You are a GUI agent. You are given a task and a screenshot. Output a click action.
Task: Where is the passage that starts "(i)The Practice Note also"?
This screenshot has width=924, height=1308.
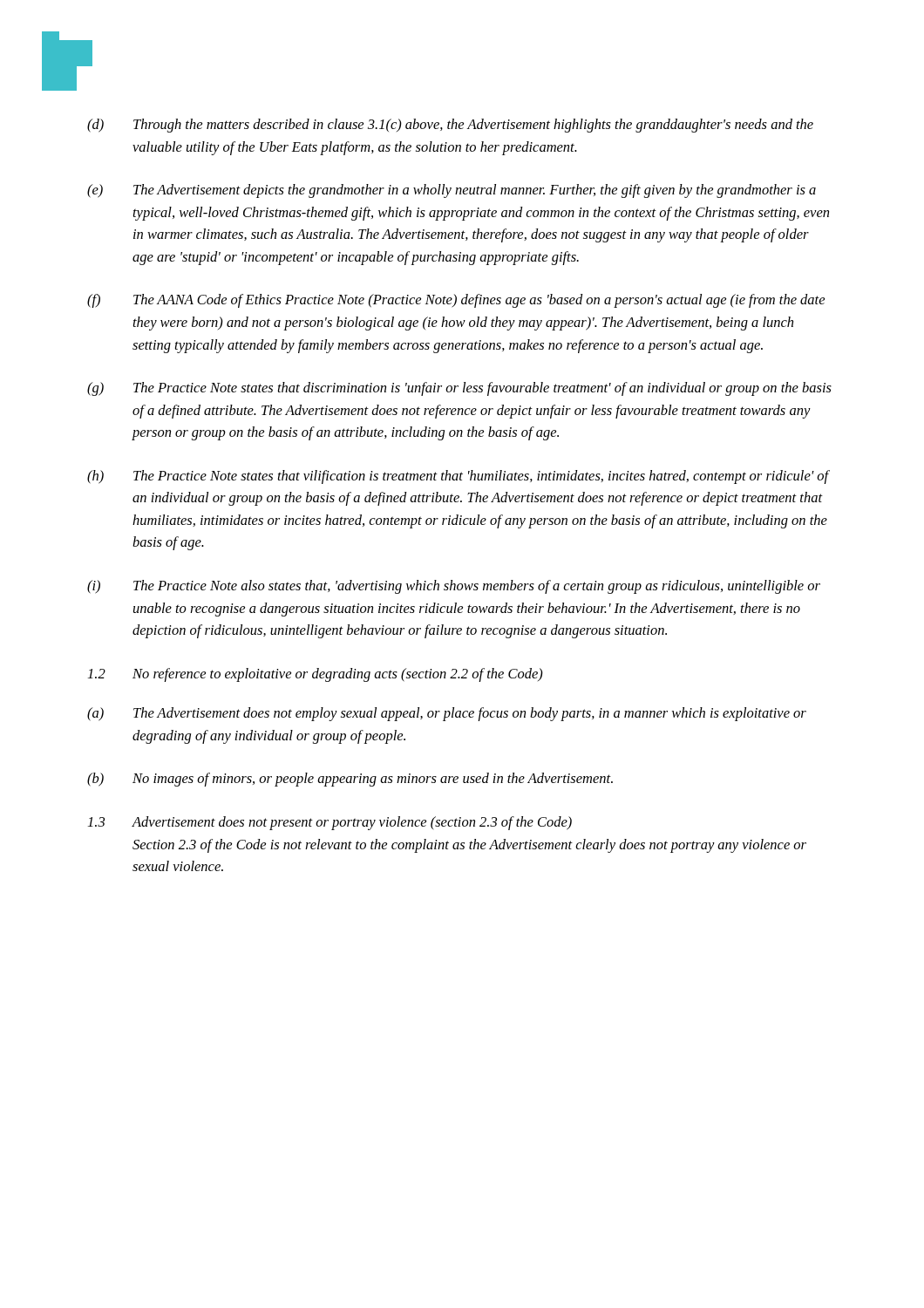(459, 608)
